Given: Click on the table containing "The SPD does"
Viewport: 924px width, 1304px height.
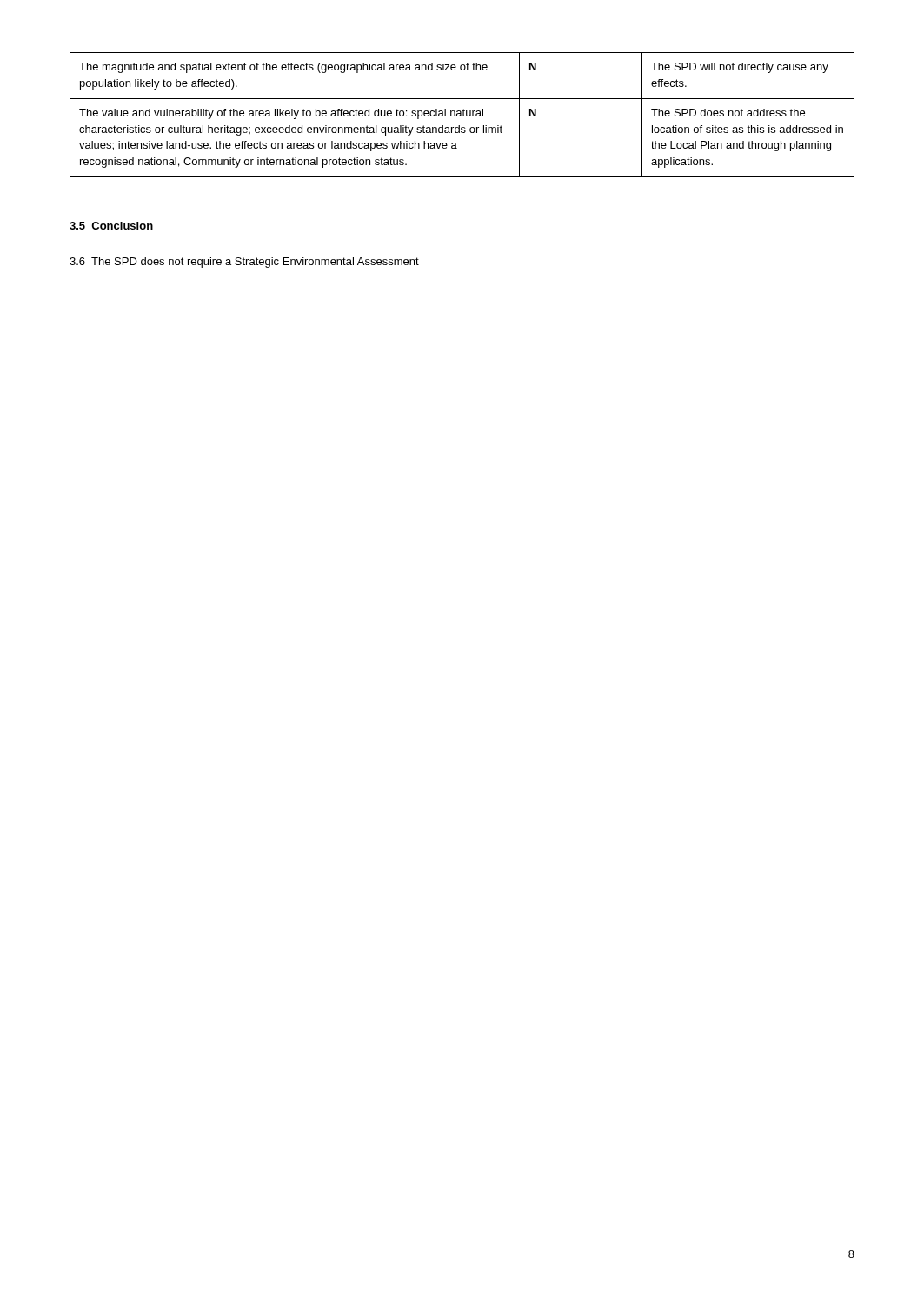Looking at the screenshot, I should click(x=462, y=115).
